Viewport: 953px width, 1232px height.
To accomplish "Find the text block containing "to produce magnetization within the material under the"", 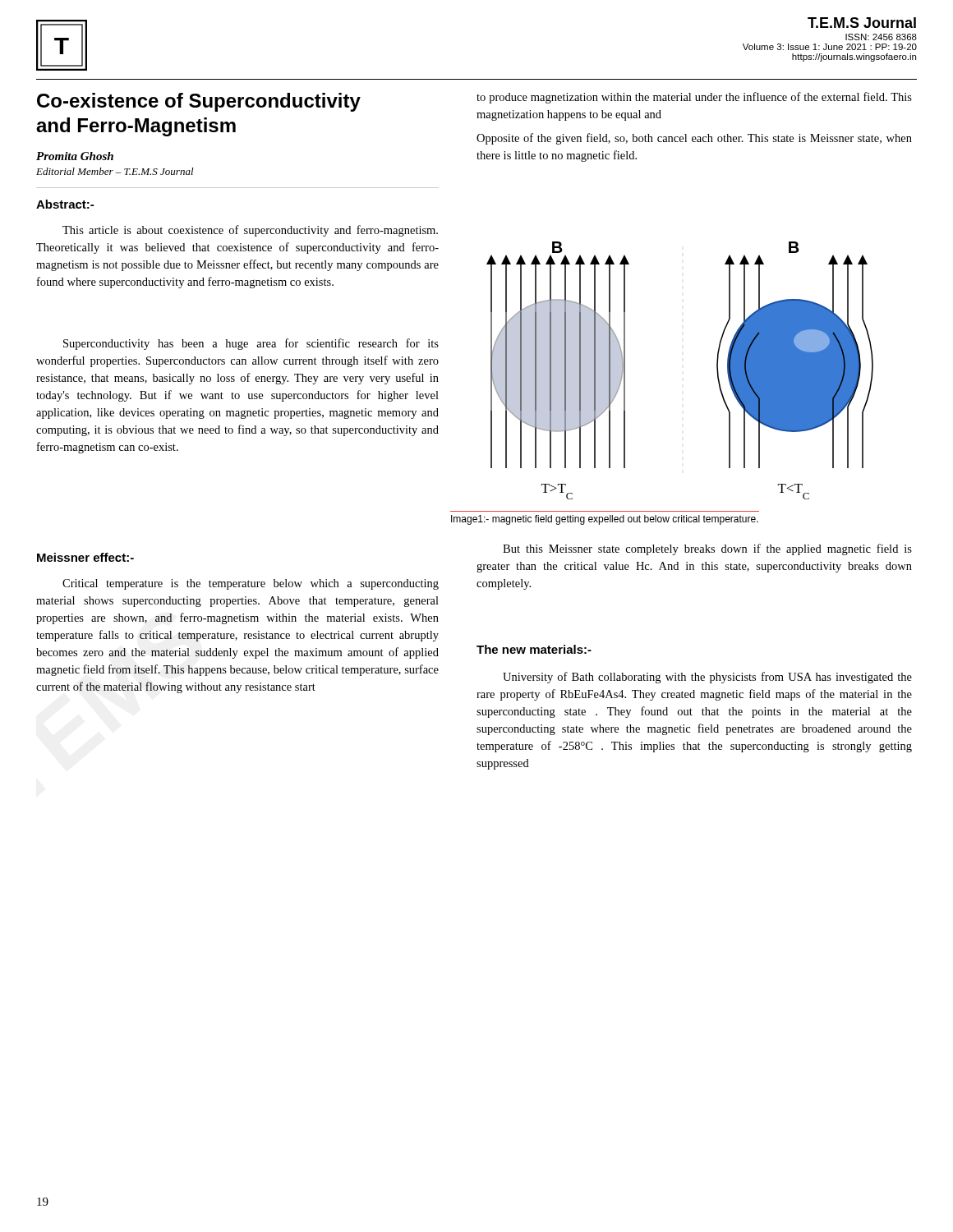I will point(694,127).
